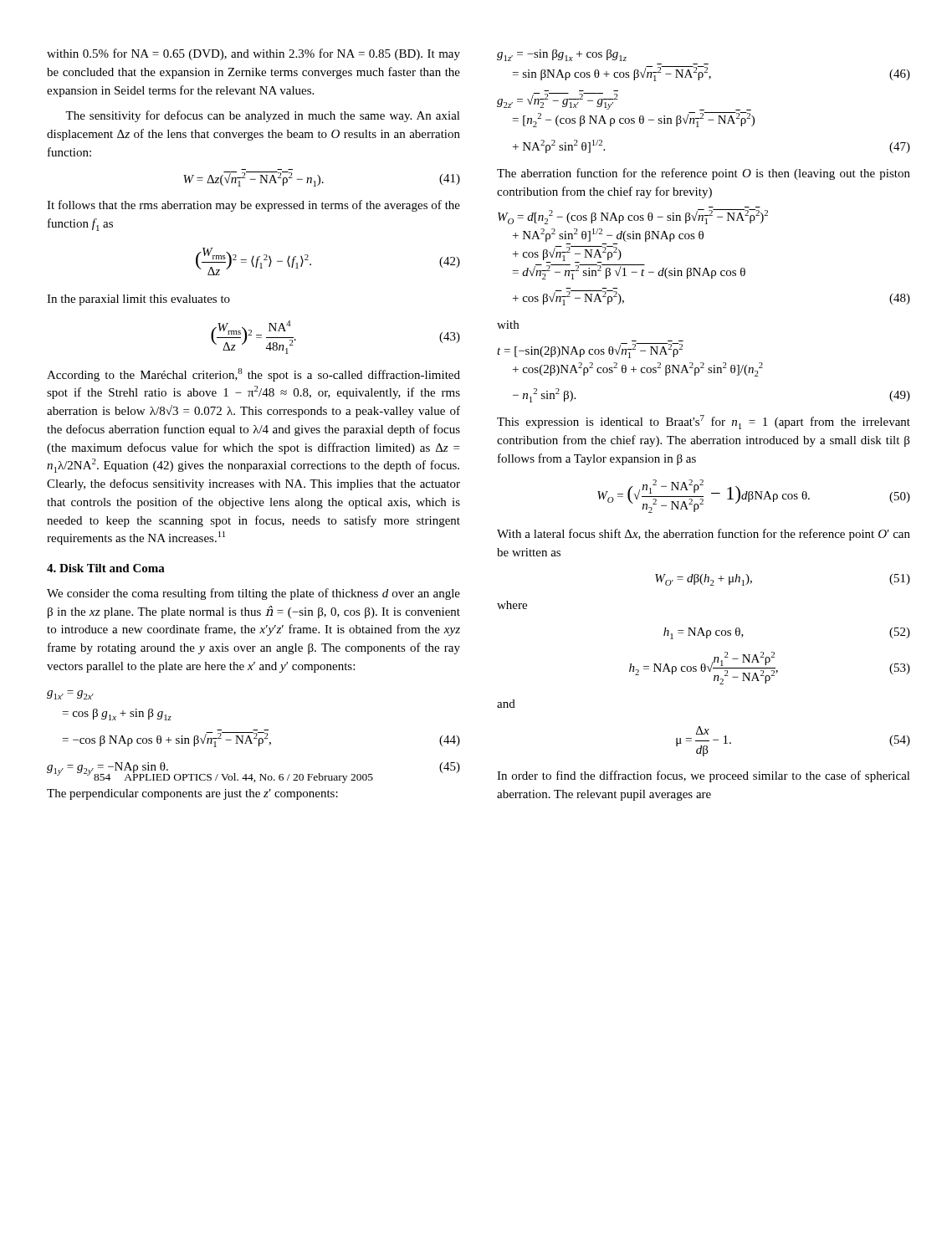952x1255 pixels.
Task: Find the formula on this page that starts "WO = (√n12 − NA2ρ2n22 − NA2ρ2"
Action: tap(704, 497)
